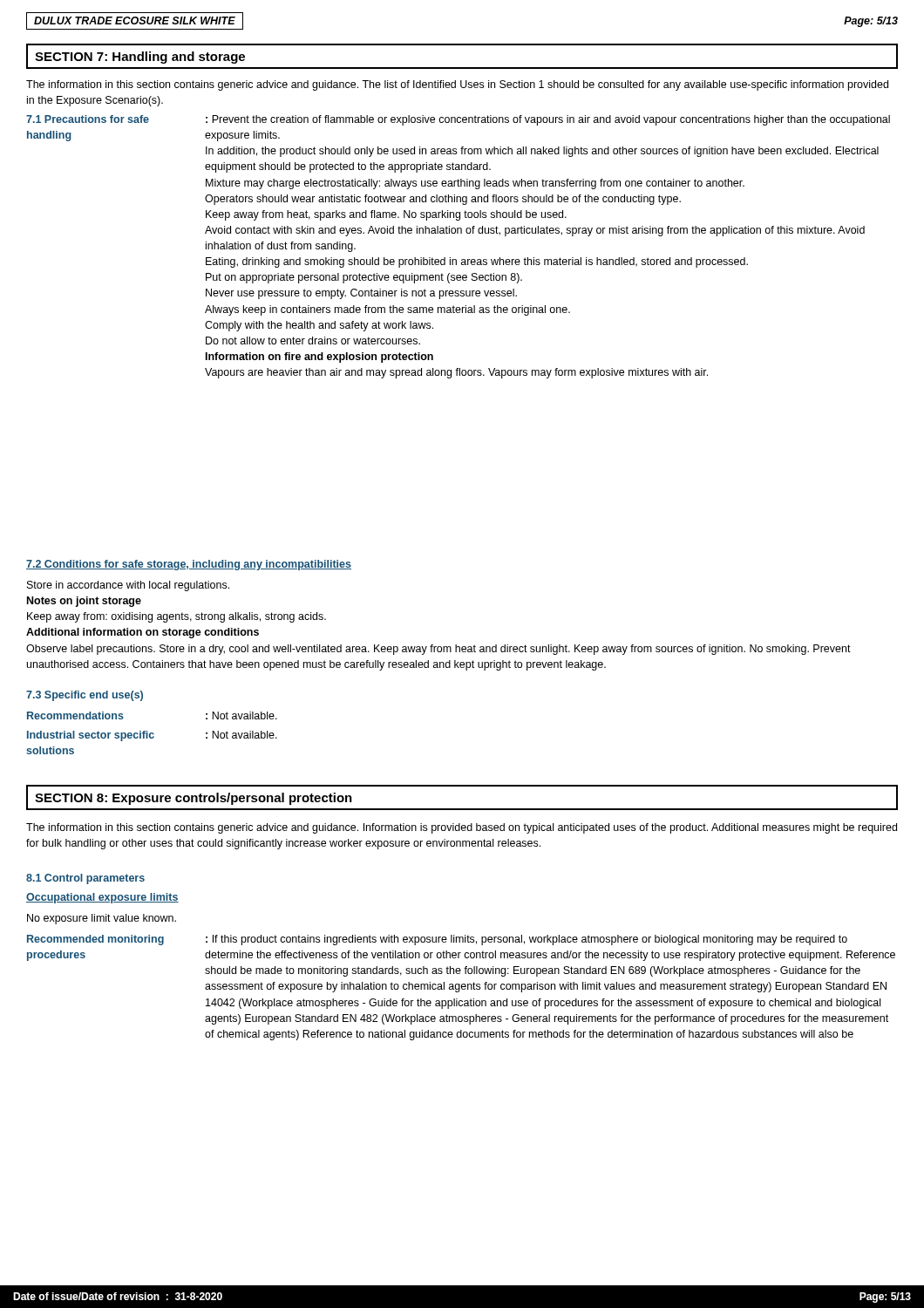Locate the section header that opens with "7.2 Conditions for safe"
Screen dimensions: 1308x924
point(189,564)
